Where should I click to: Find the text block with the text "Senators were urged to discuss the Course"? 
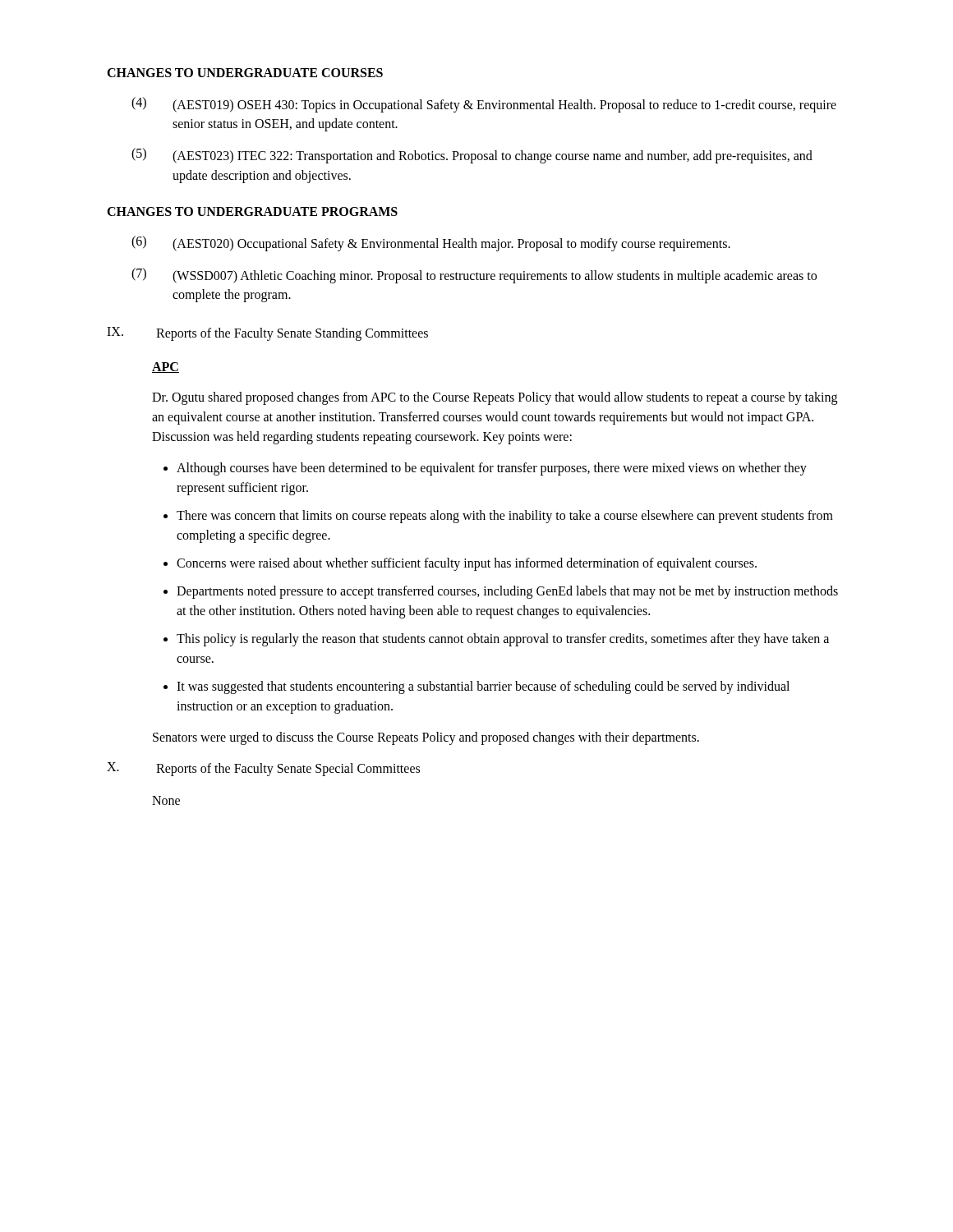click(426, 737)
